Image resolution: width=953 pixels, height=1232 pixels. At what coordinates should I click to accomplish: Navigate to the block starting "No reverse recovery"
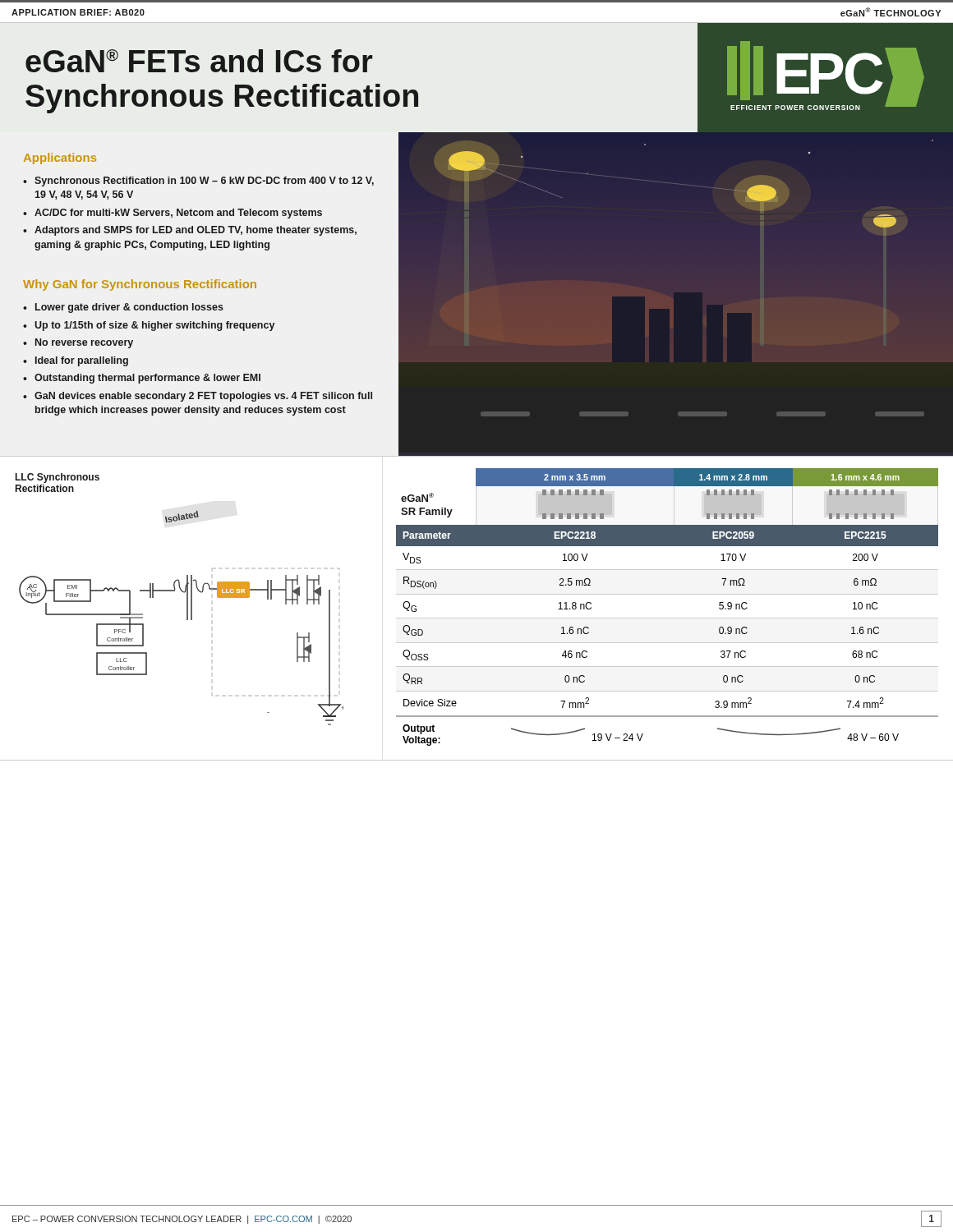click(84, 343)
